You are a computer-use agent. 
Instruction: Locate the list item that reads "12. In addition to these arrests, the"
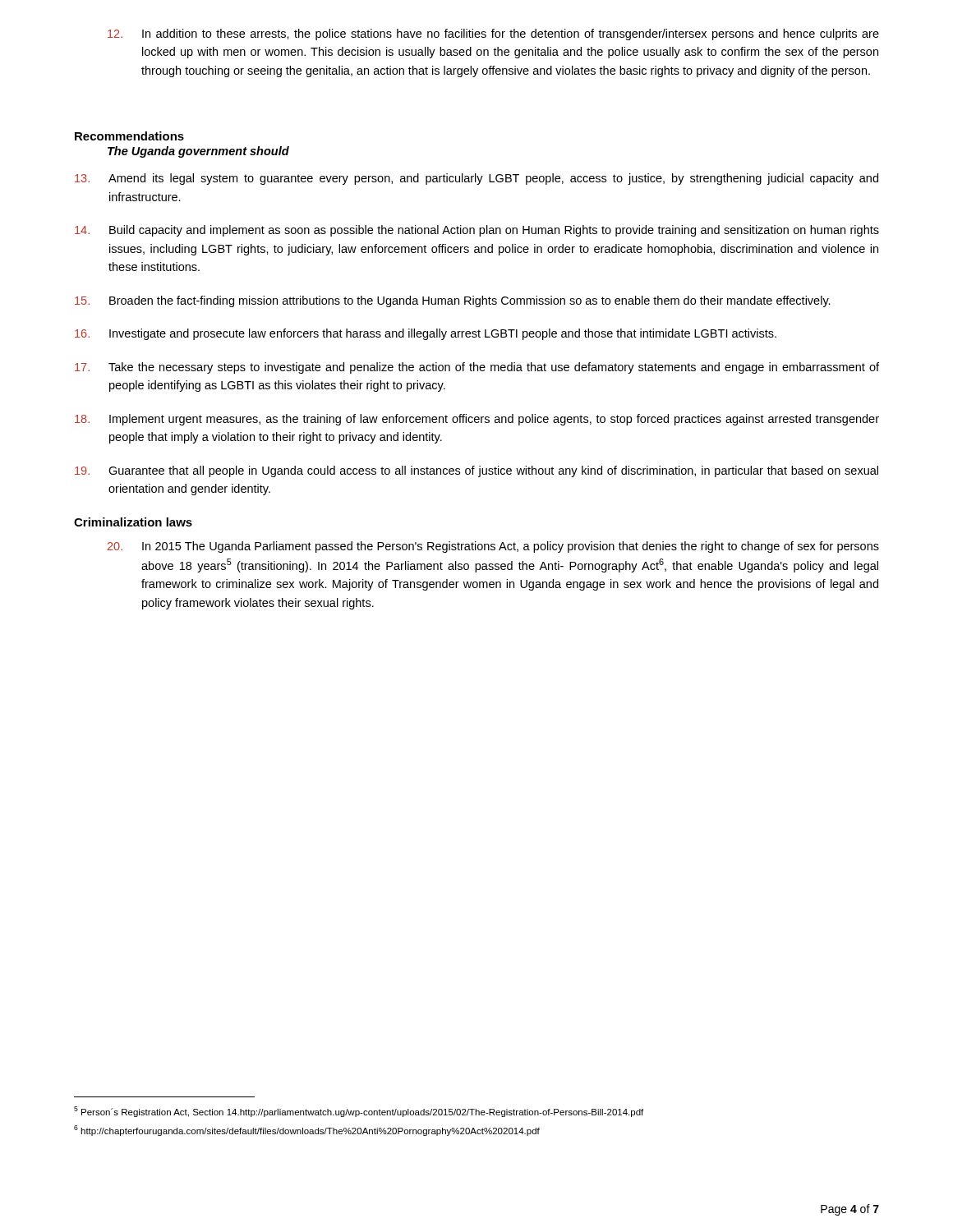tap(493, 52)
